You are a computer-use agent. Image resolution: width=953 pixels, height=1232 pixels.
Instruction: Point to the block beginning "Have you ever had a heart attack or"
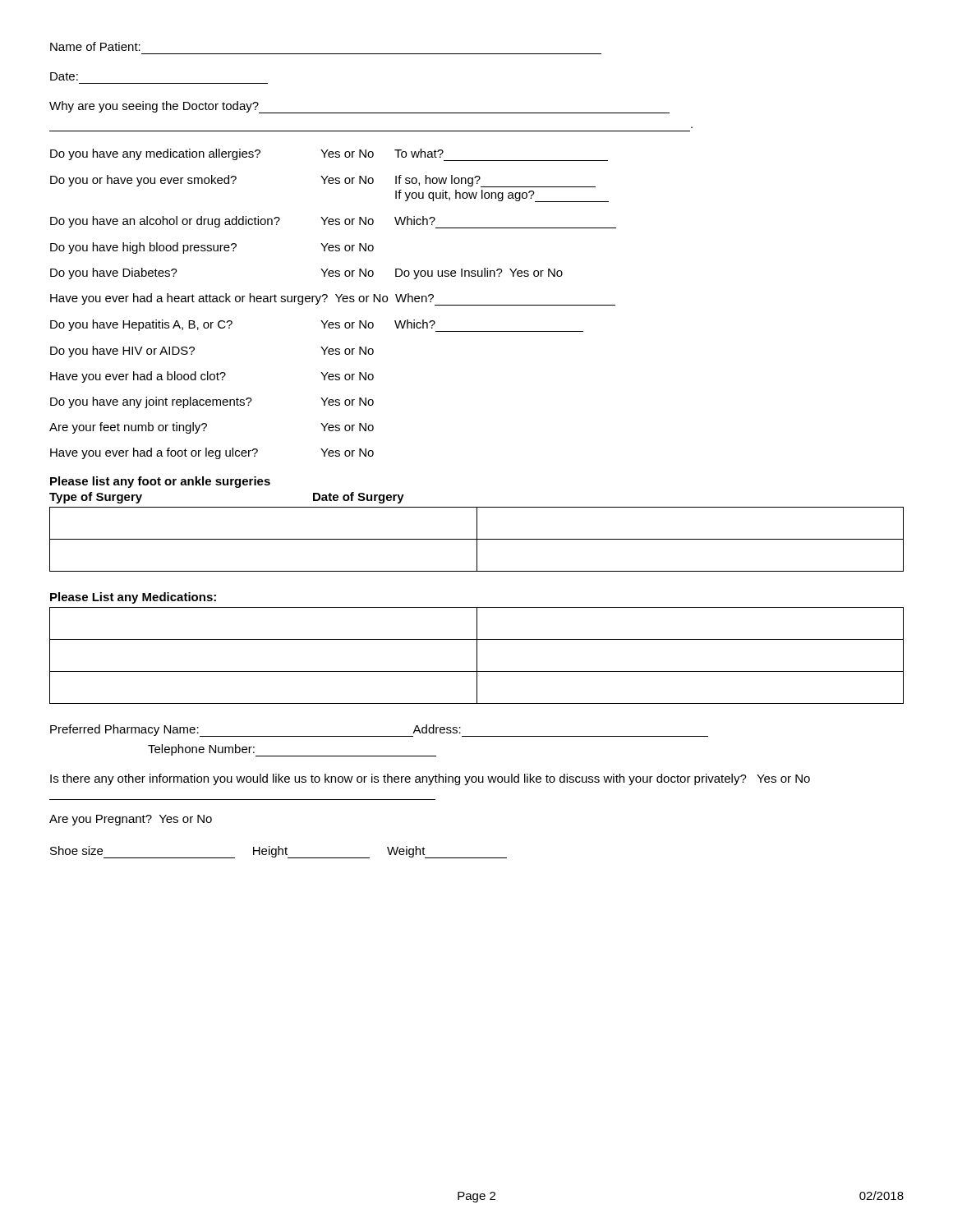pos(332,298)
